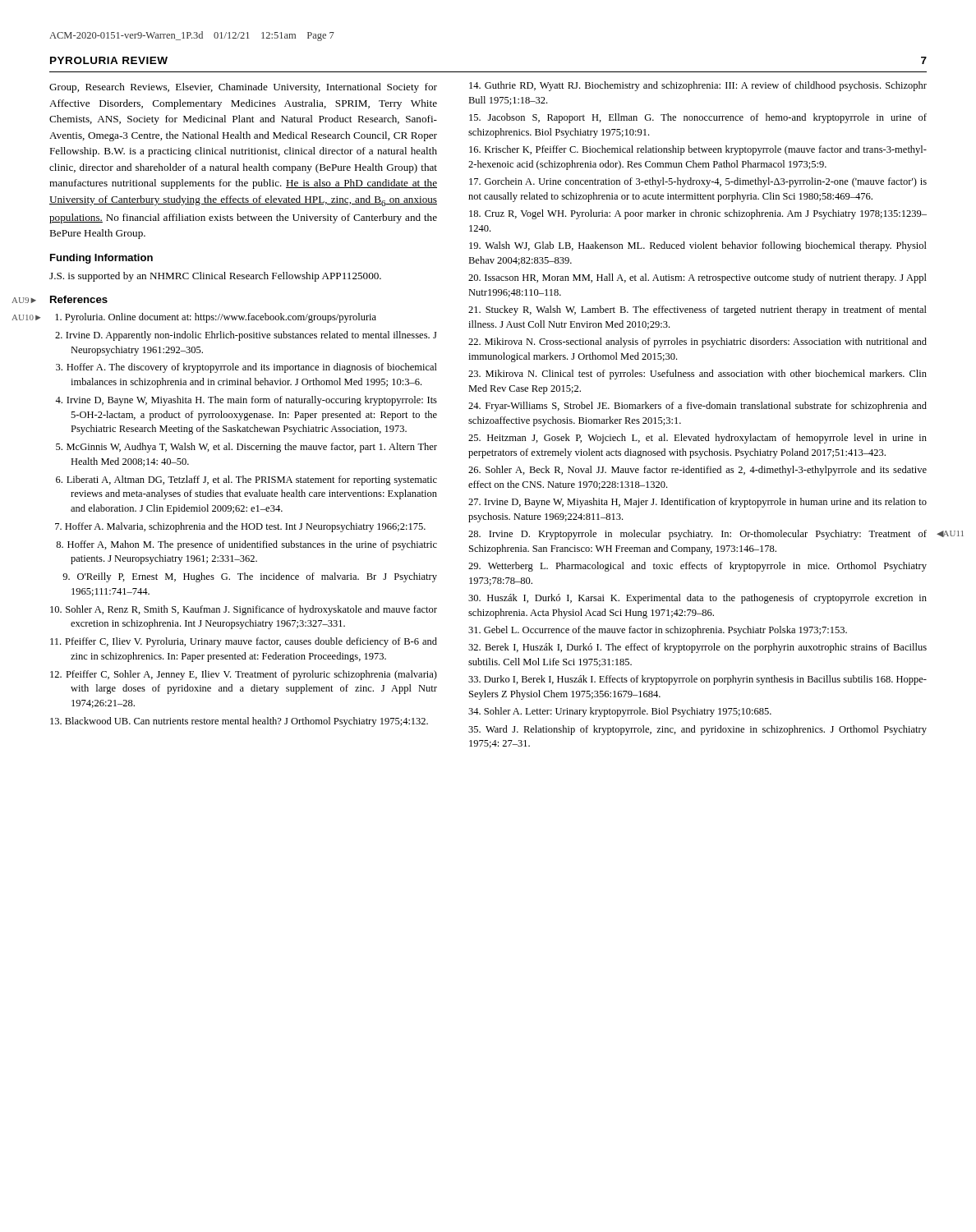The height and width of the screenshot is (1232, 976).
Task: Click on the text block starting "13. Blackwood UB. Can nutrients restore"
Action: click(x=239, y=721)
